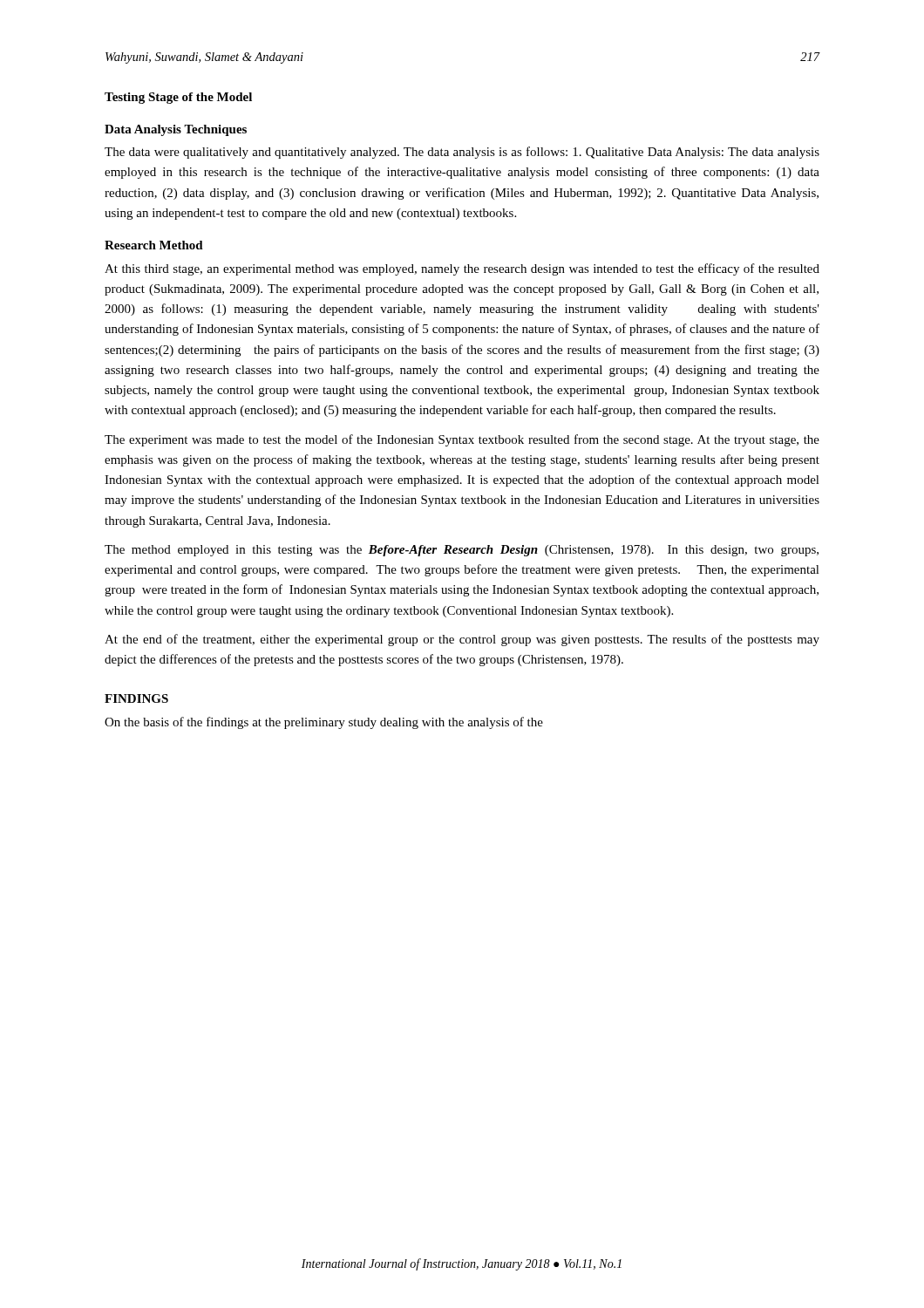Locate the text block starting "At the end of"
Viewport: 924px width, 1308px height.
coord(462,649)
